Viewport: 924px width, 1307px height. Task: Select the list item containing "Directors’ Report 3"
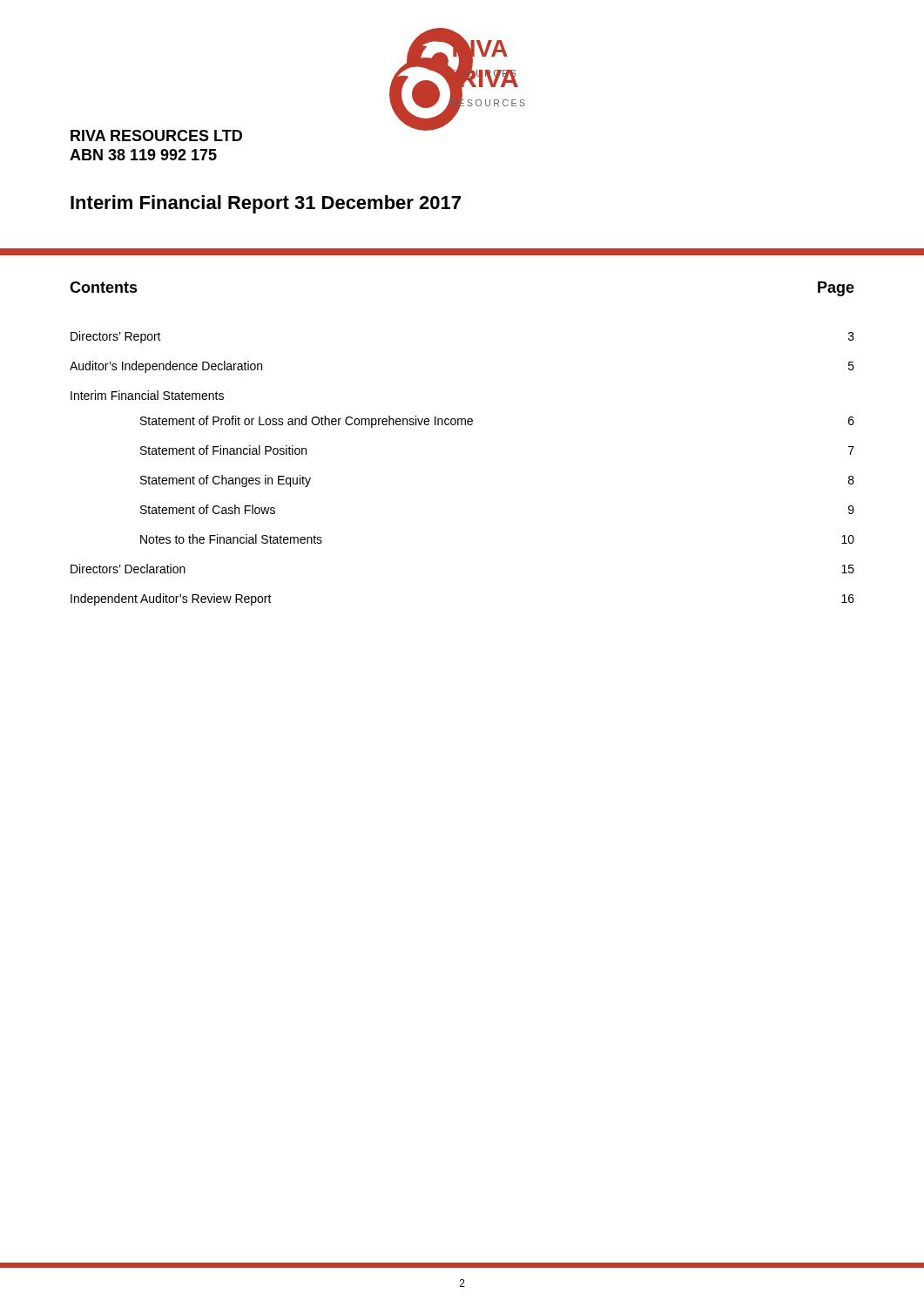pyautogui.click(x=114, y=337)
